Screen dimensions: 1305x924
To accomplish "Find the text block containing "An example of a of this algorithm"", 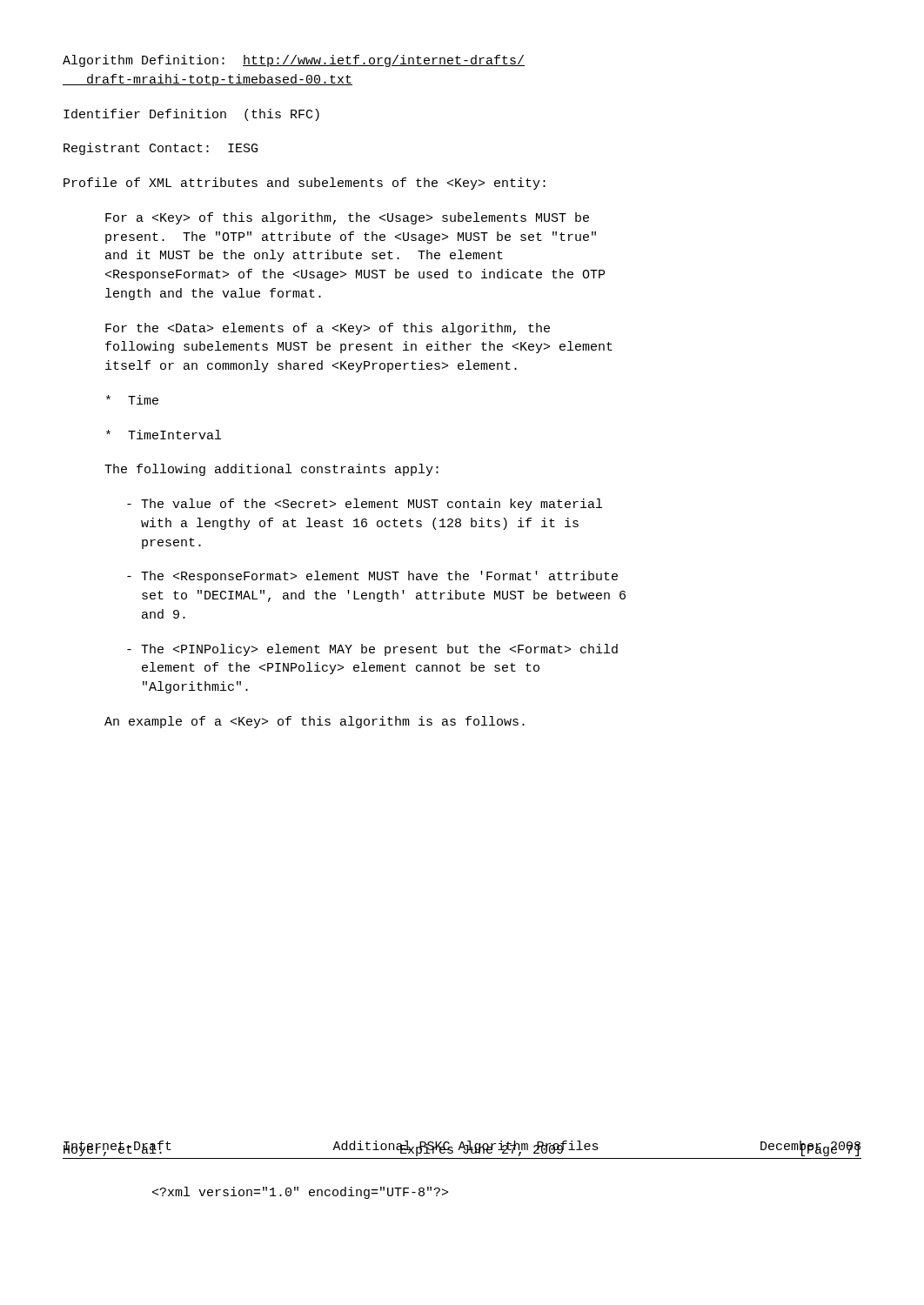I will click(x=316, y=722).
